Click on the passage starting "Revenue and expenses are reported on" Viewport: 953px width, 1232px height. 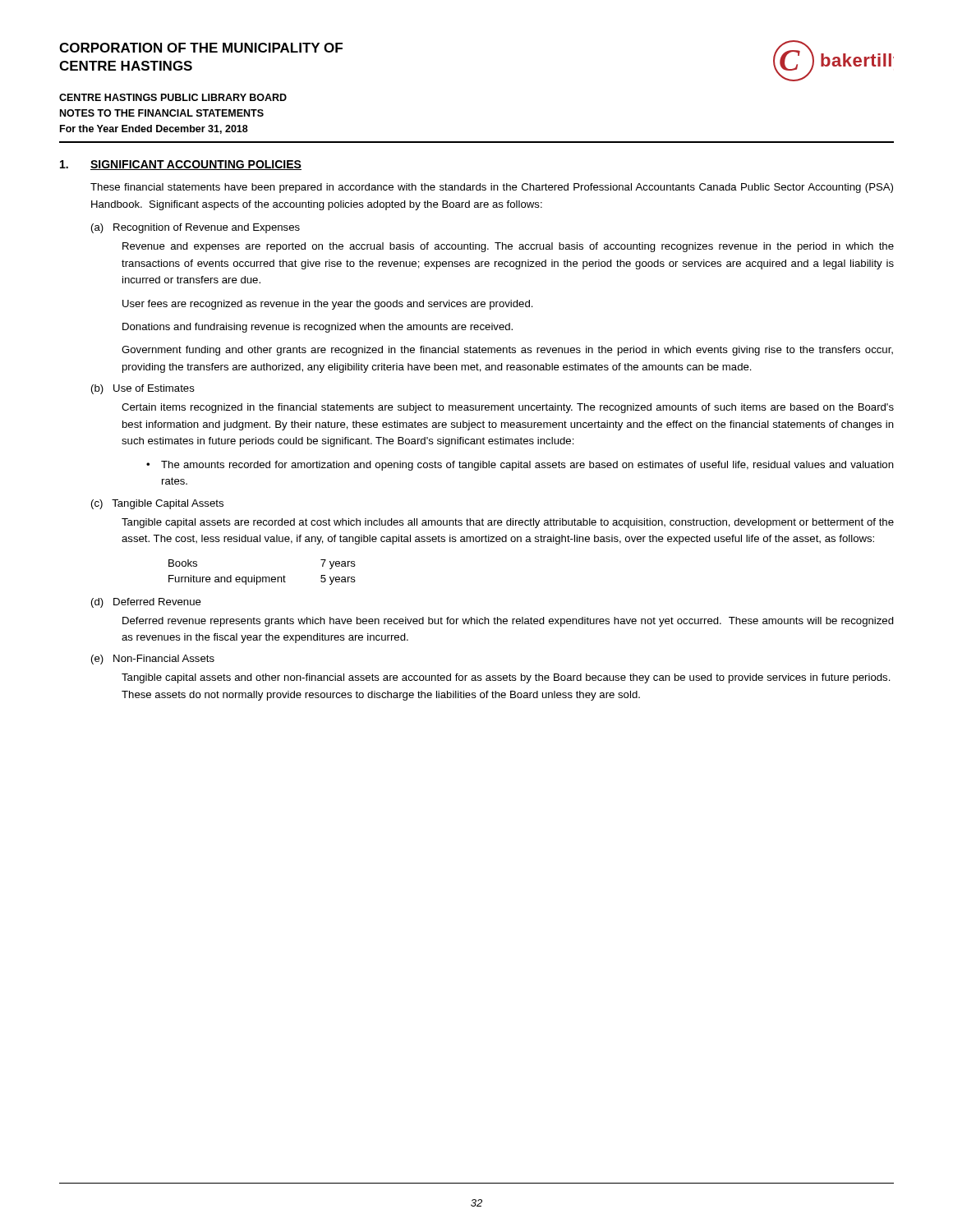508,263
